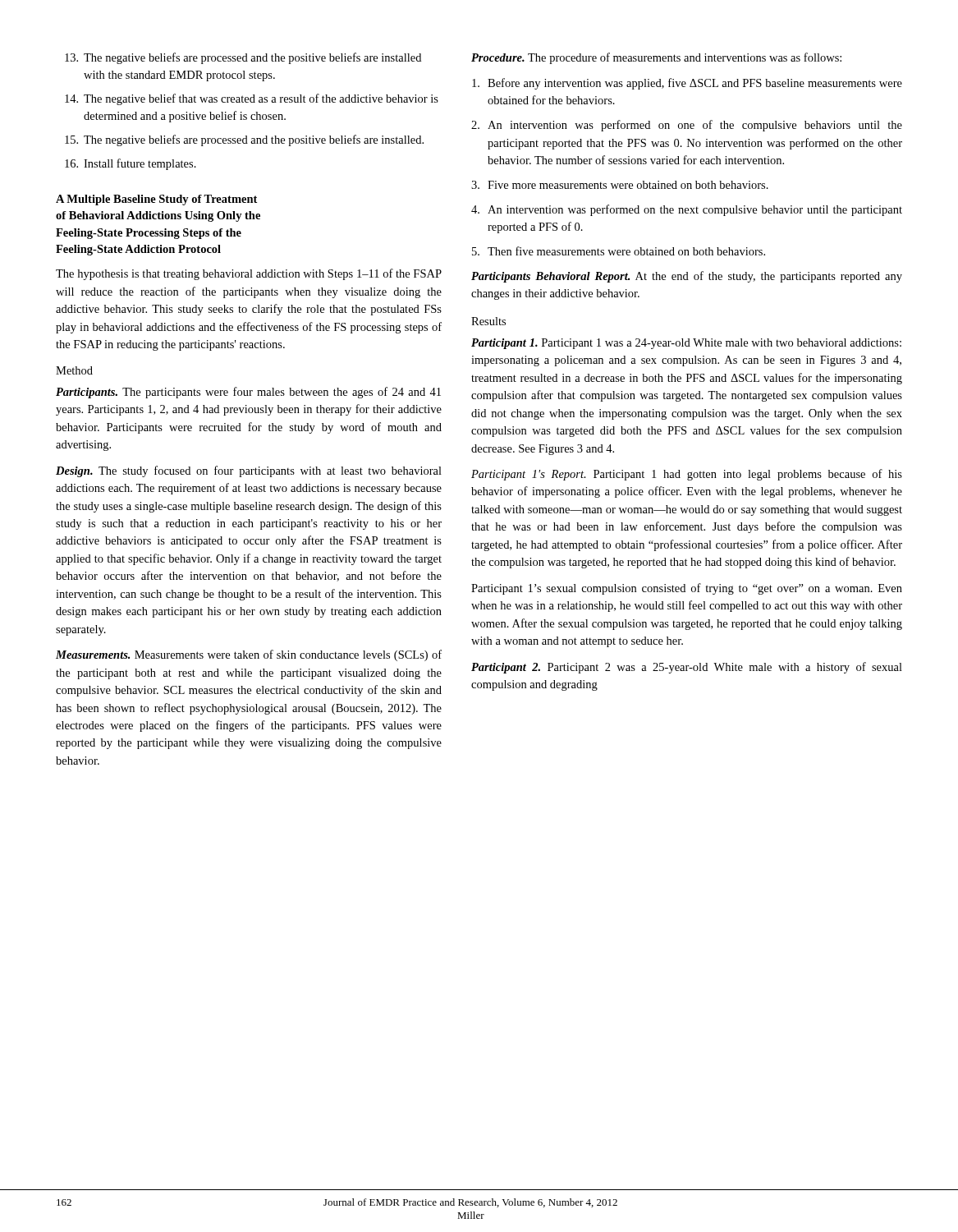Image resolution: width=958 pixels, height=1232 pixels.
Task: Navigate to the block starting "Participant 1. Participant"
Action: tap(687, 395)
